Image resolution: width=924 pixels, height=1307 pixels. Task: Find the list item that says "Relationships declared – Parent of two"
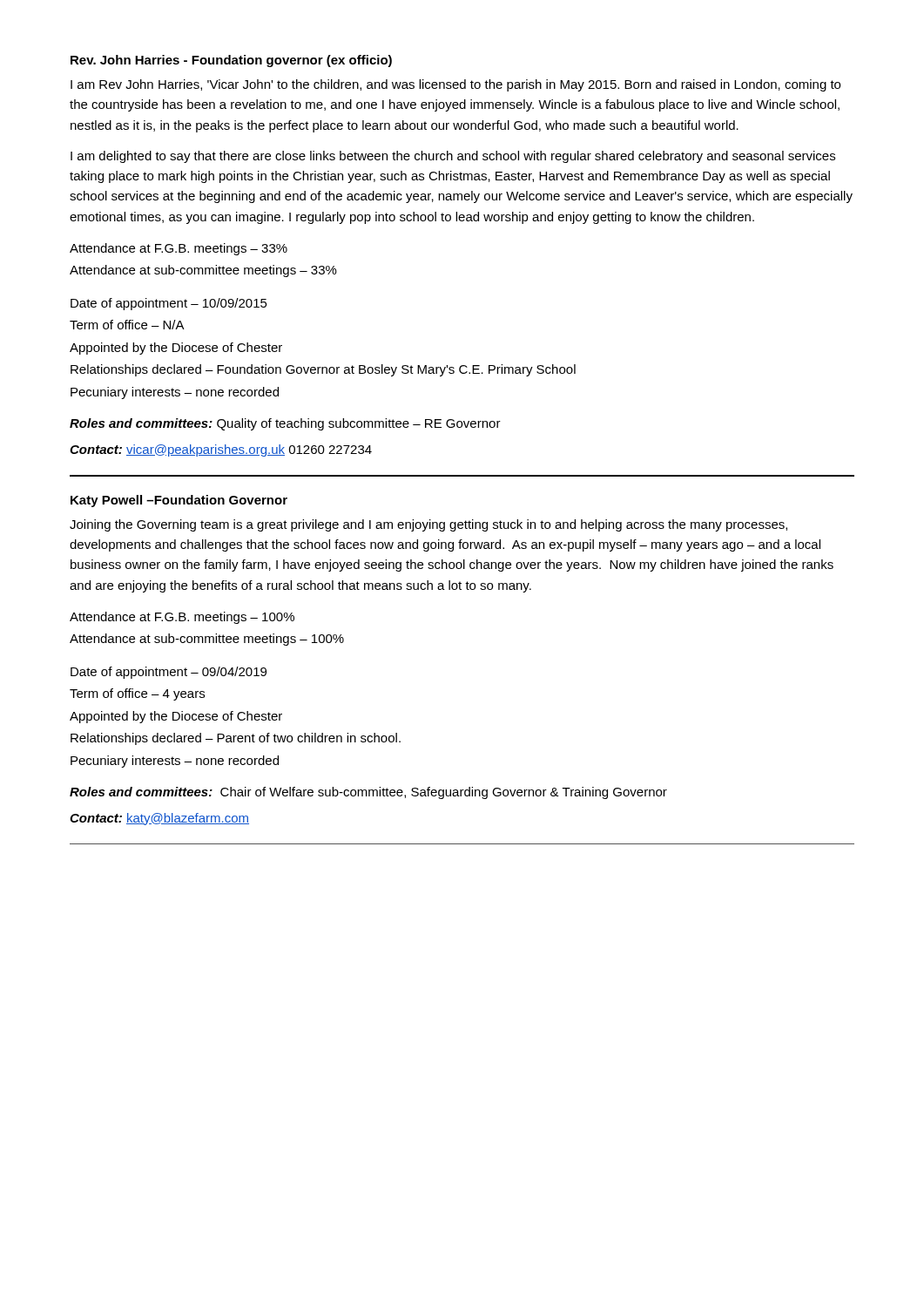pyautogui.click(x=236, y=738)
